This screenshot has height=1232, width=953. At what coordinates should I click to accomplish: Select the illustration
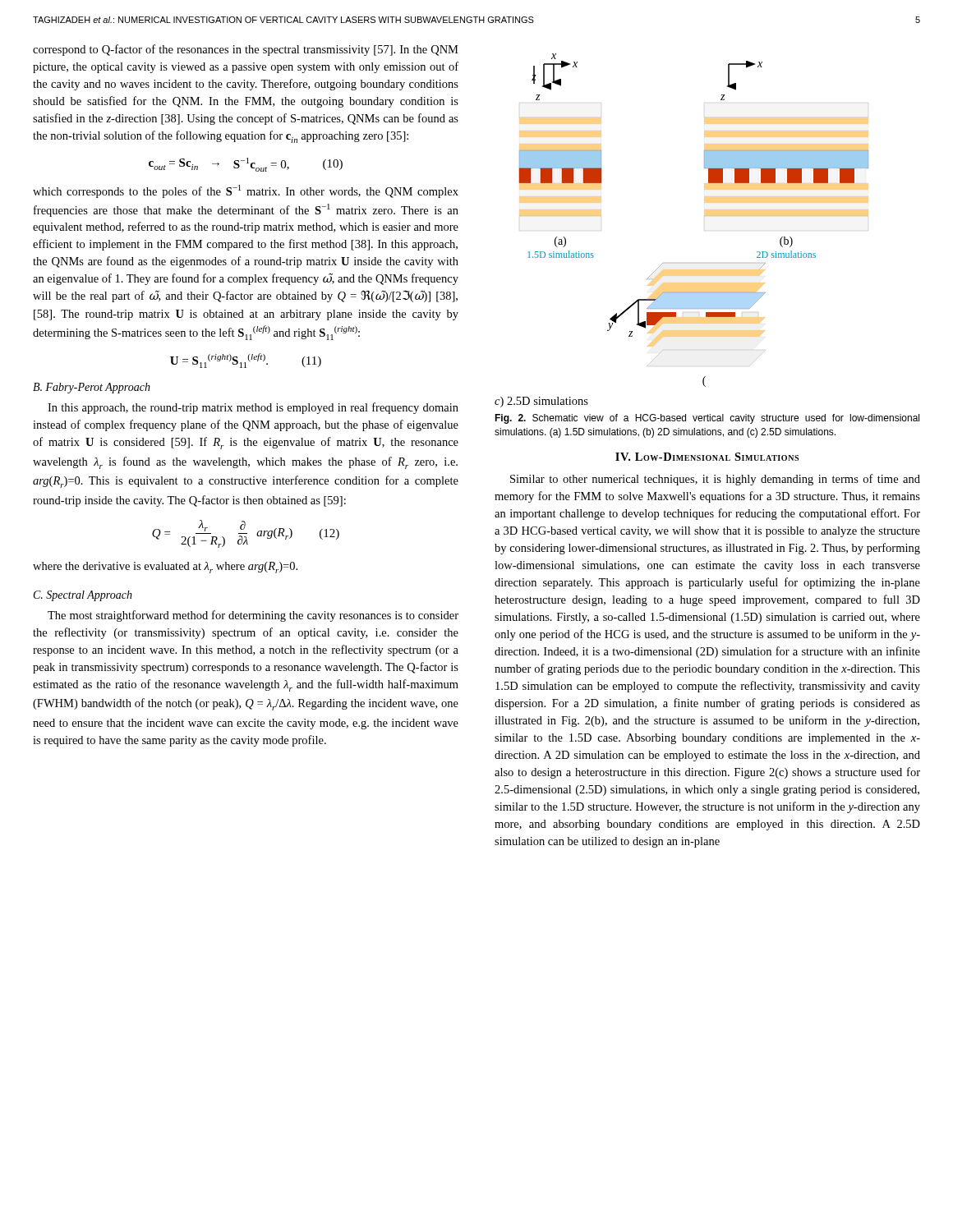707,225
